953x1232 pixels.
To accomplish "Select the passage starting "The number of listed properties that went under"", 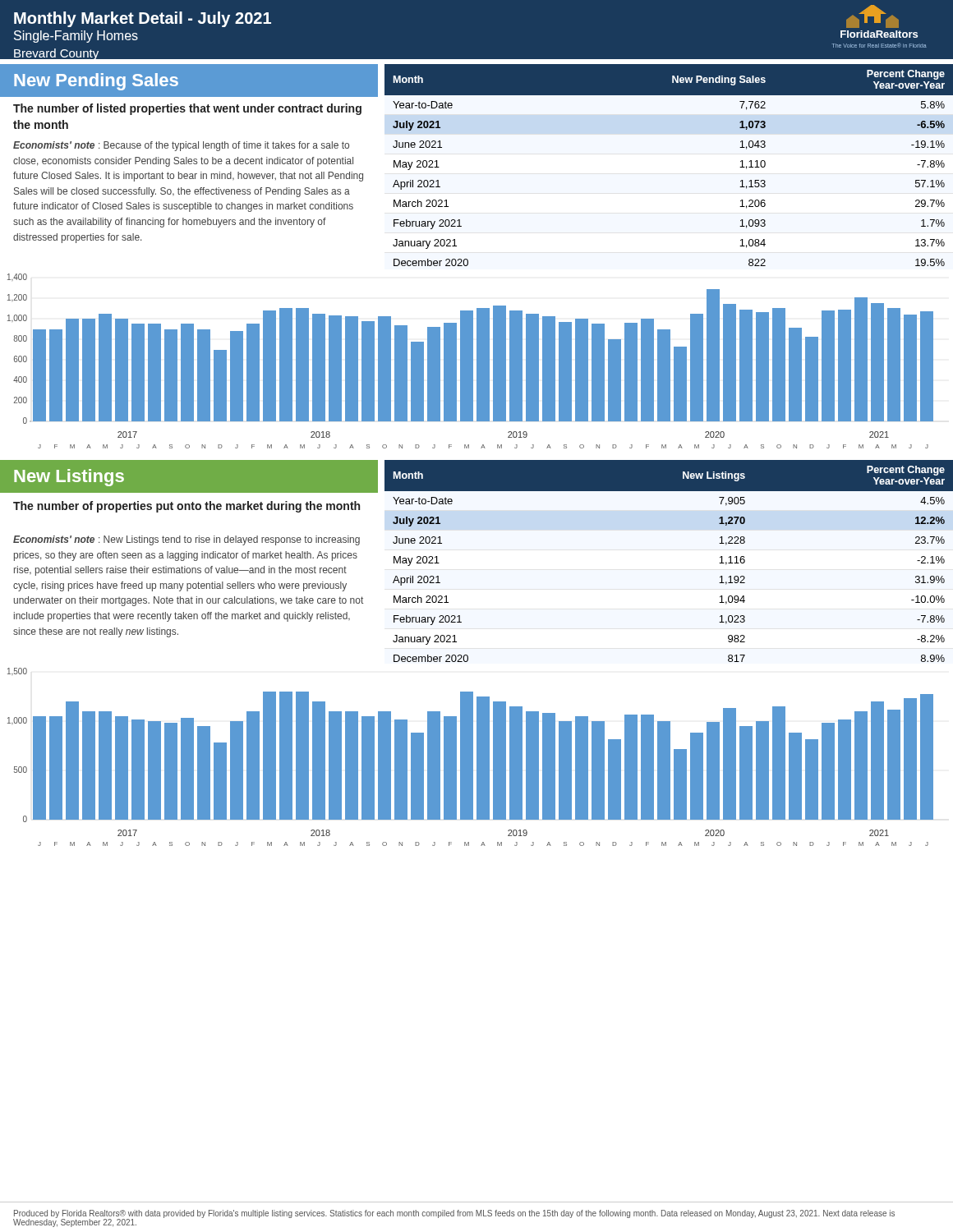I will [188, 117].
